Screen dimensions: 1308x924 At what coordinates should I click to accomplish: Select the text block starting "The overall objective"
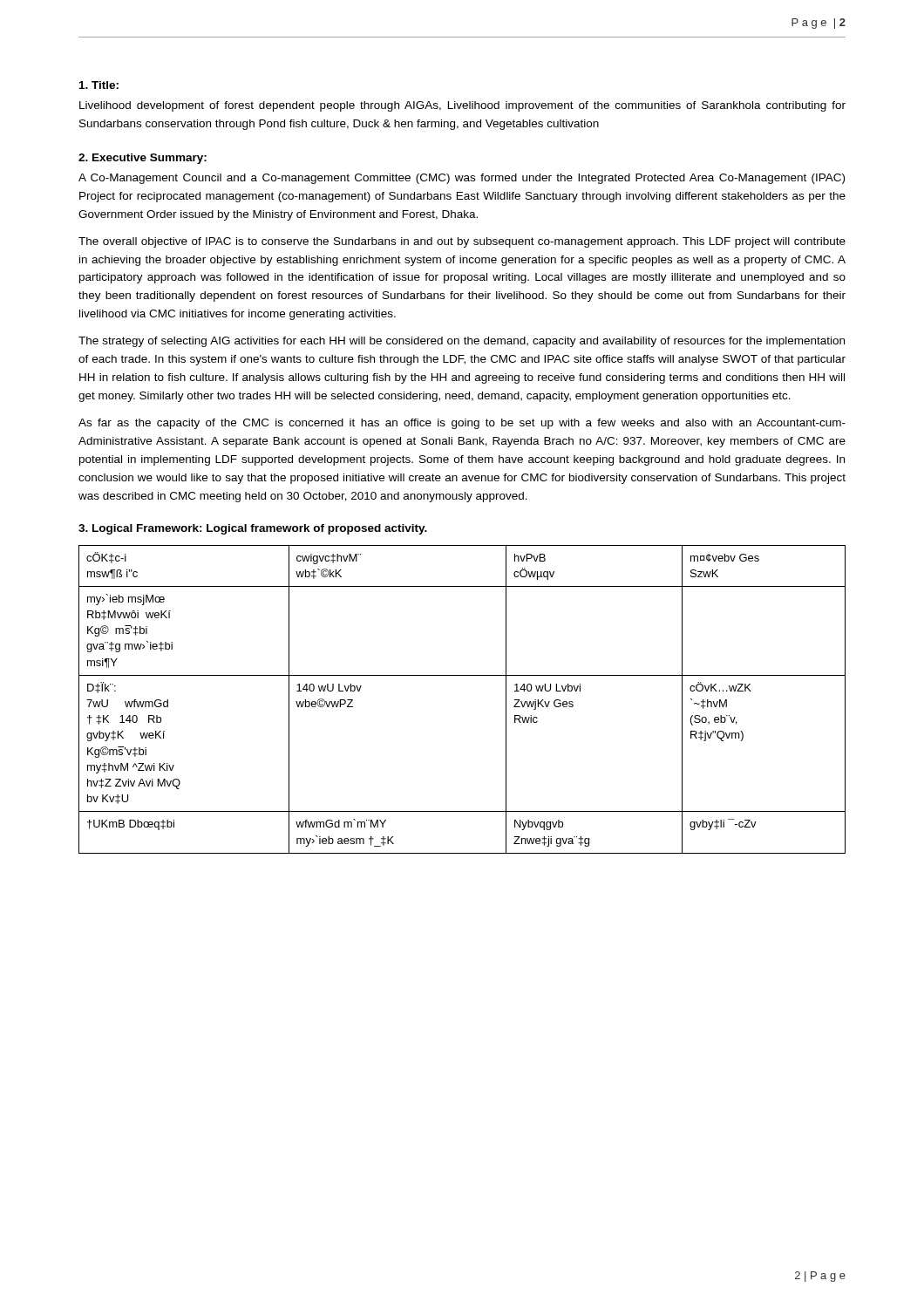click(462, 277)
